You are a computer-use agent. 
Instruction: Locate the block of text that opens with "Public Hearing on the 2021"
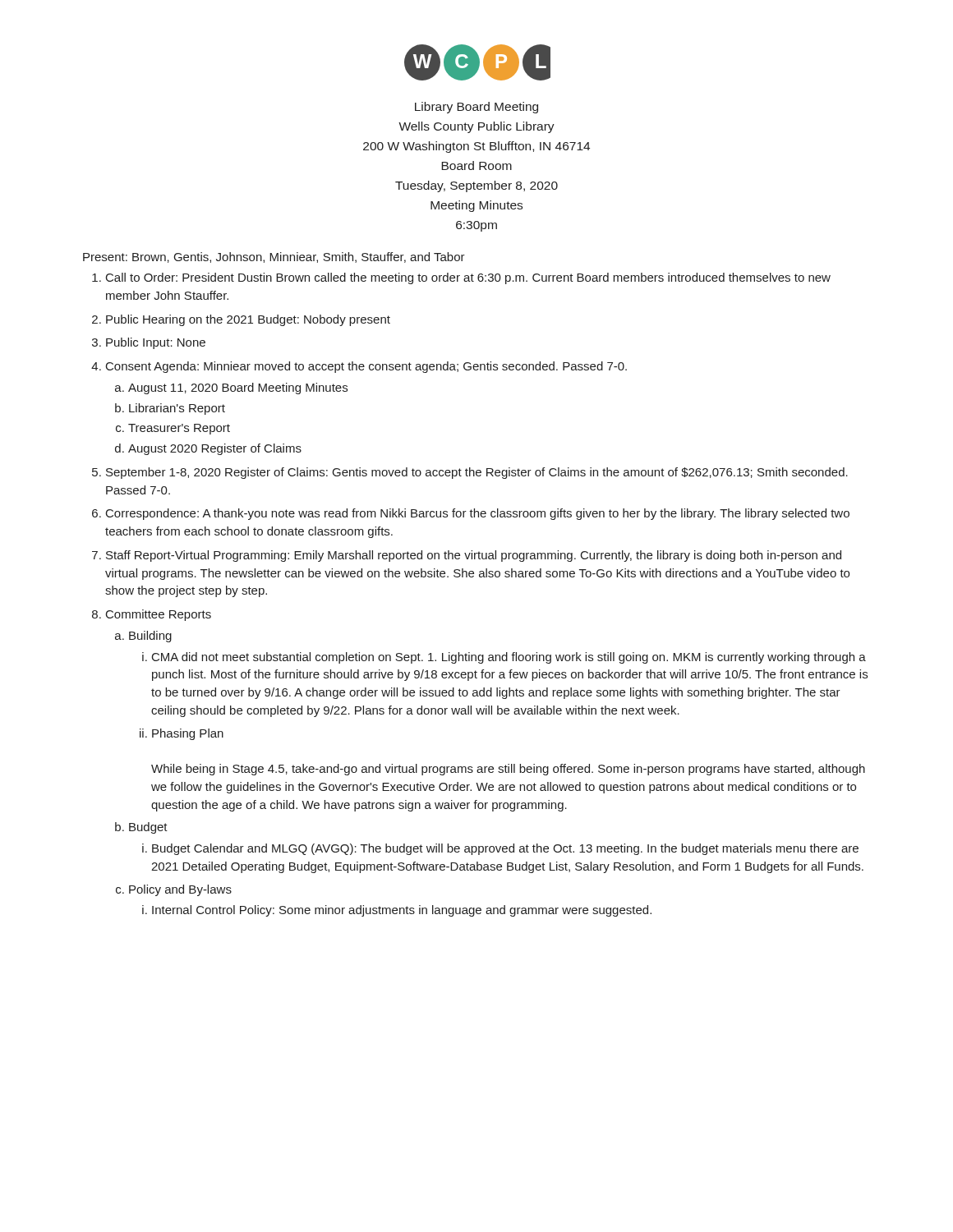[248, 319]
